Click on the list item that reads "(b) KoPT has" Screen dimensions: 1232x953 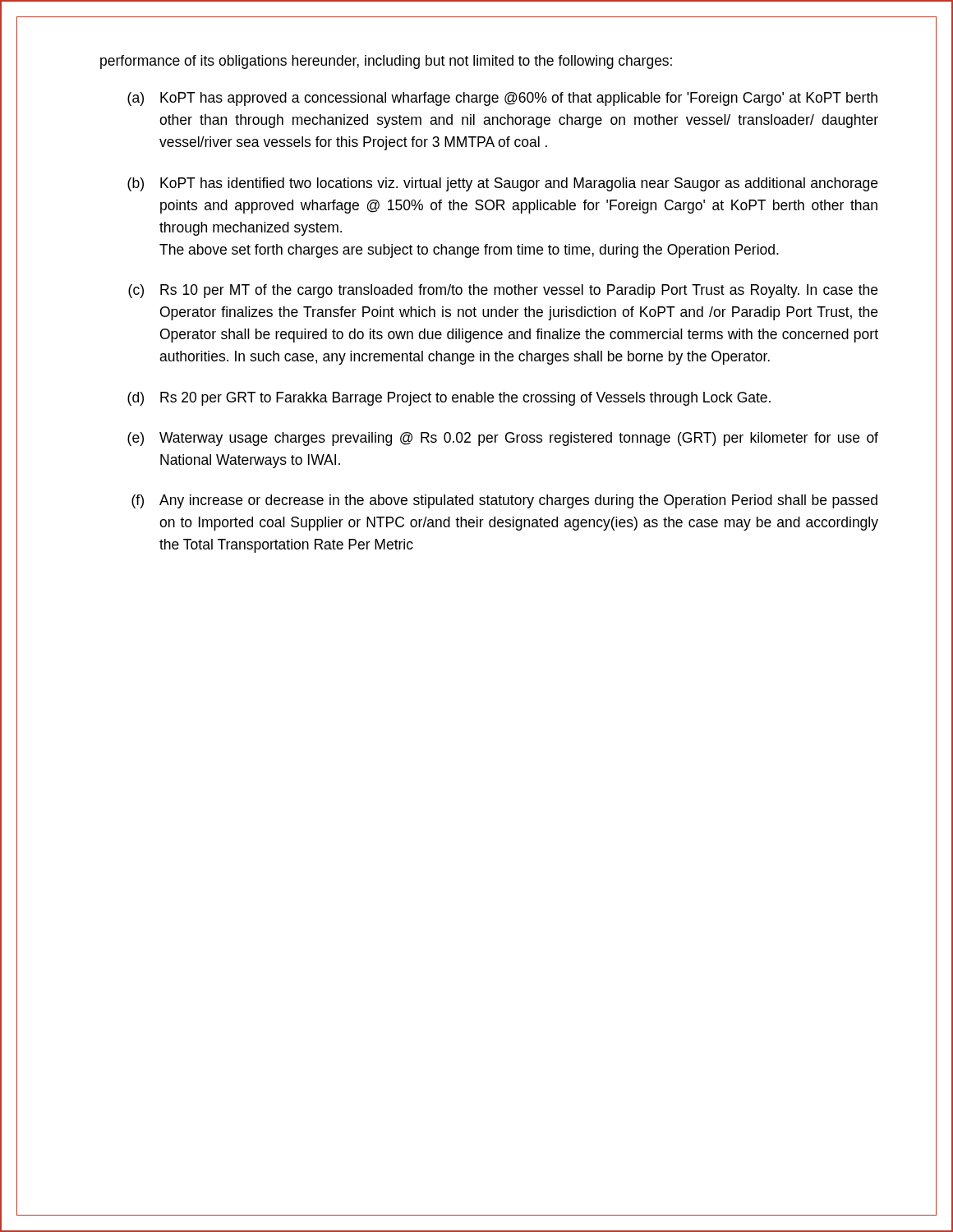[489, 217]
